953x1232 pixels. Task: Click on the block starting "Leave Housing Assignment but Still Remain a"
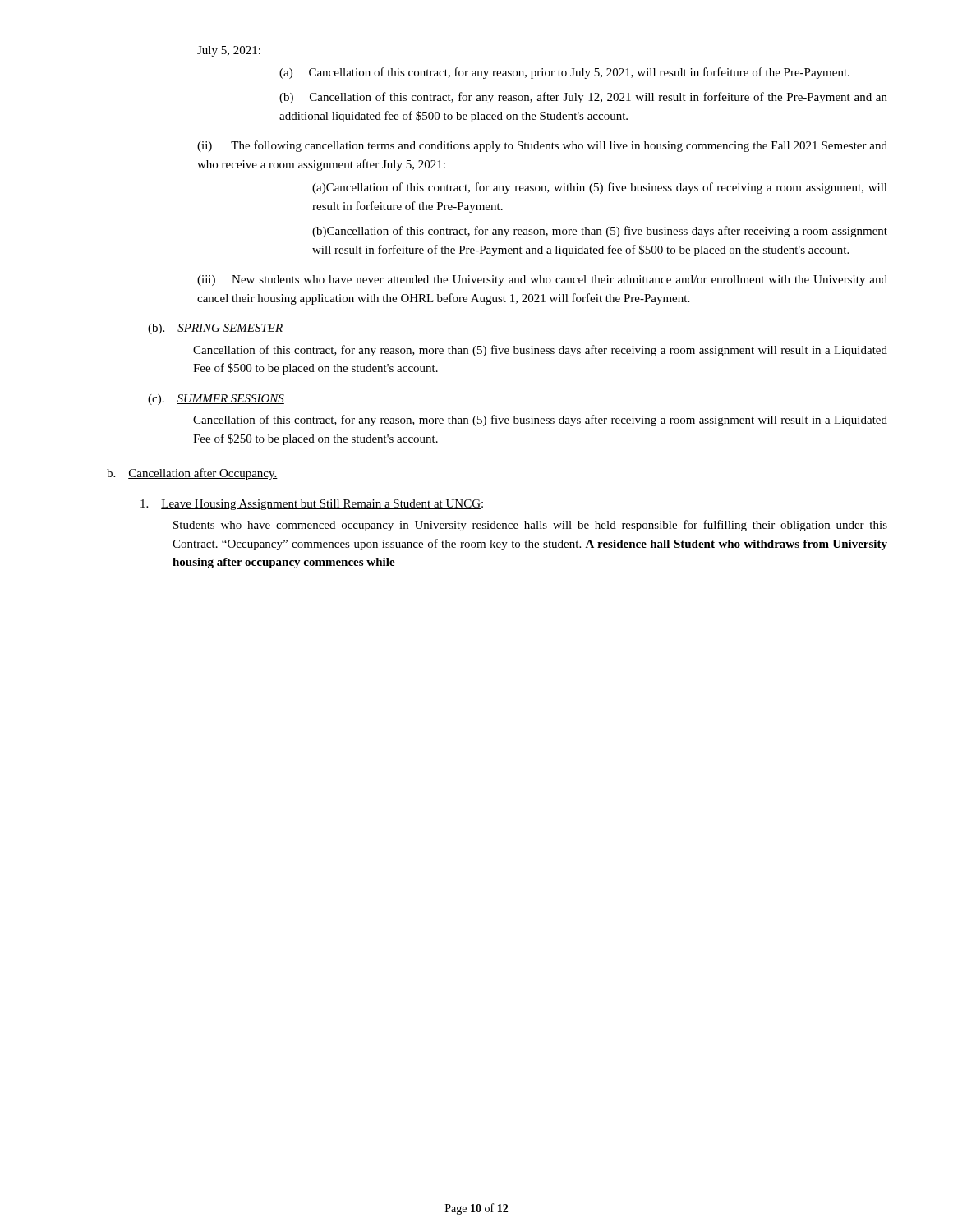[513, 533]
